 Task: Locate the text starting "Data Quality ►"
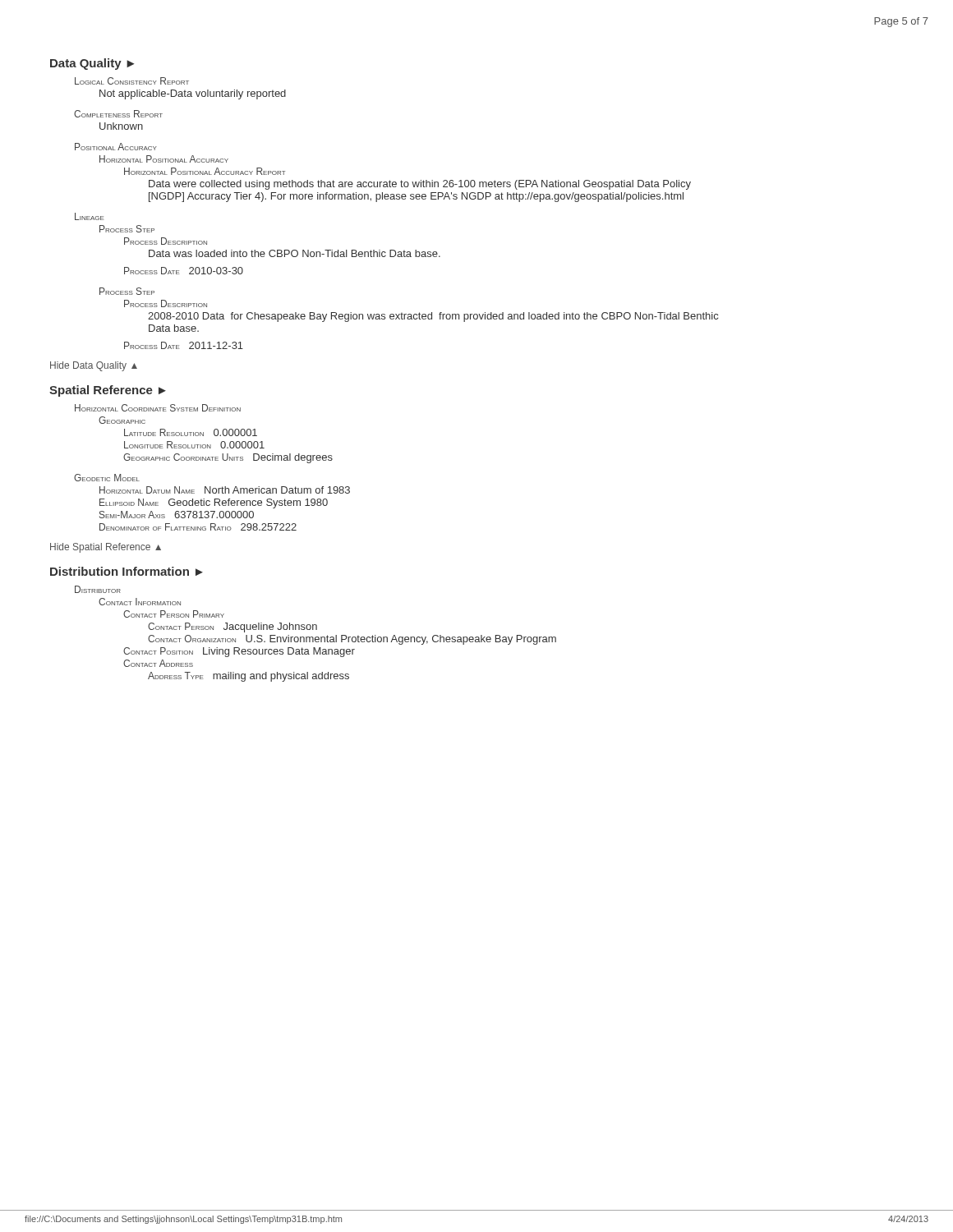(x=93, y=63)
